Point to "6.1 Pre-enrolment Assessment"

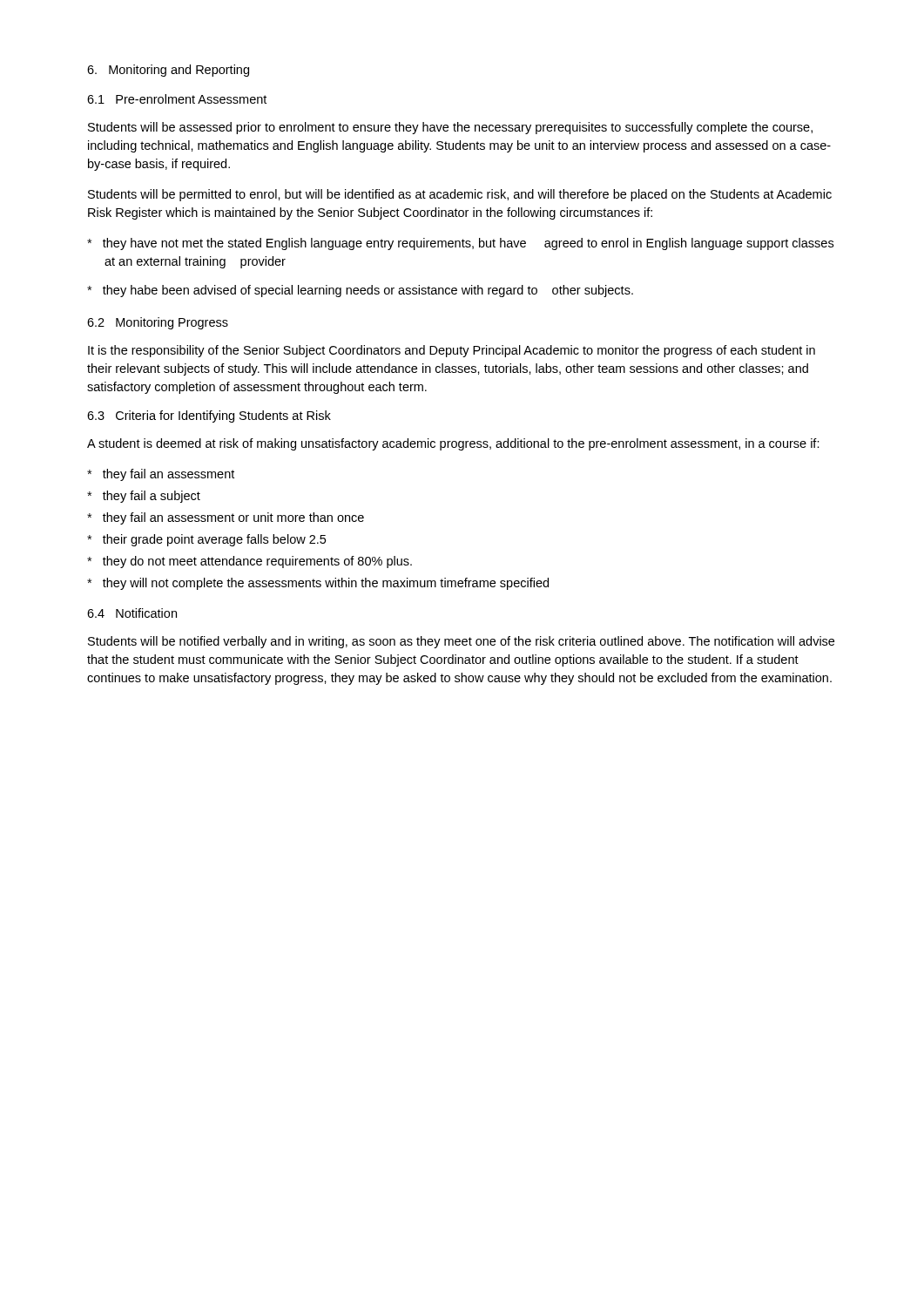coord(177,99)
